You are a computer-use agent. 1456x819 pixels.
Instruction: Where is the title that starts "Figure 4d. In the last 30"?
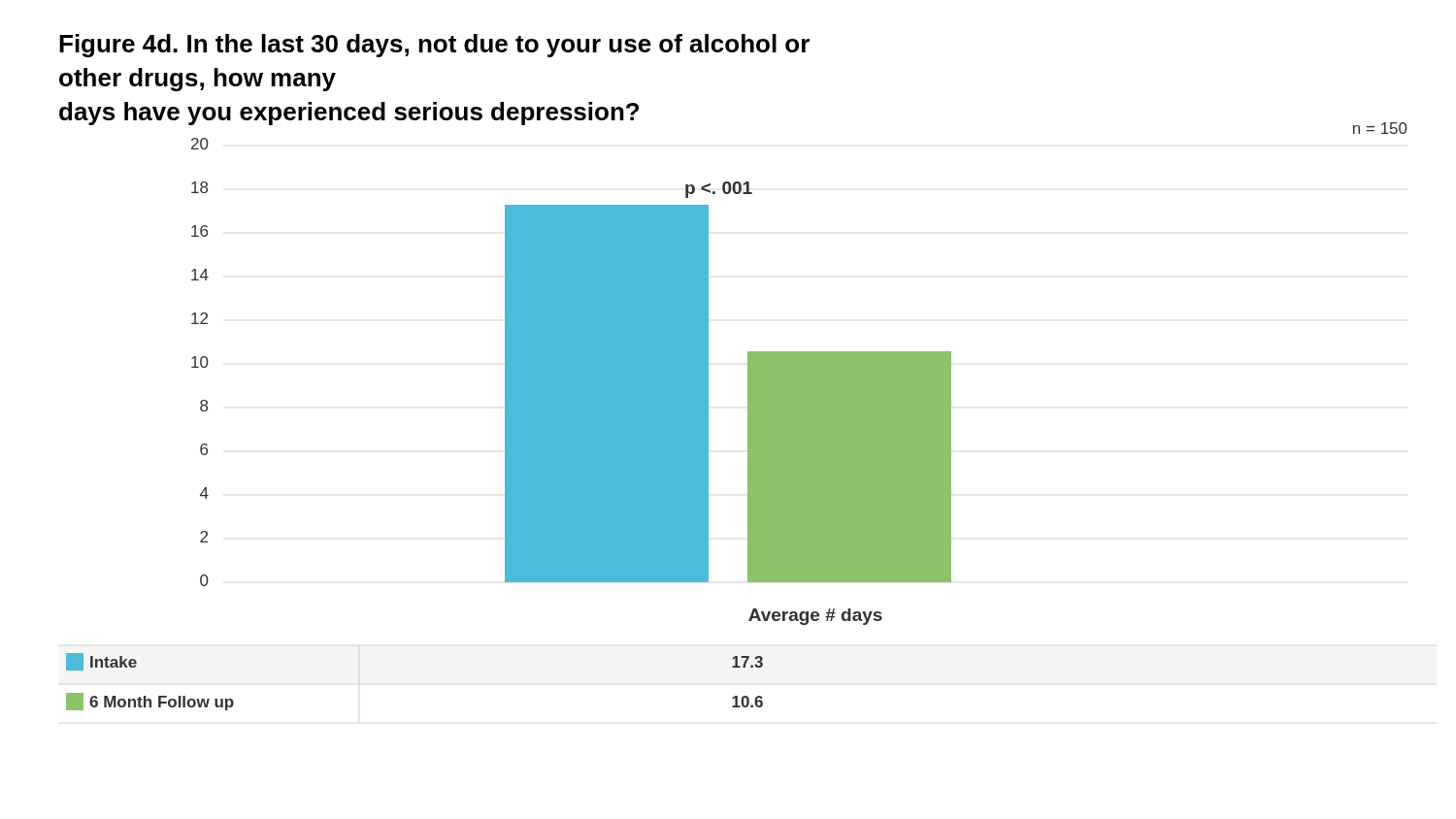(x=434, y=46)
